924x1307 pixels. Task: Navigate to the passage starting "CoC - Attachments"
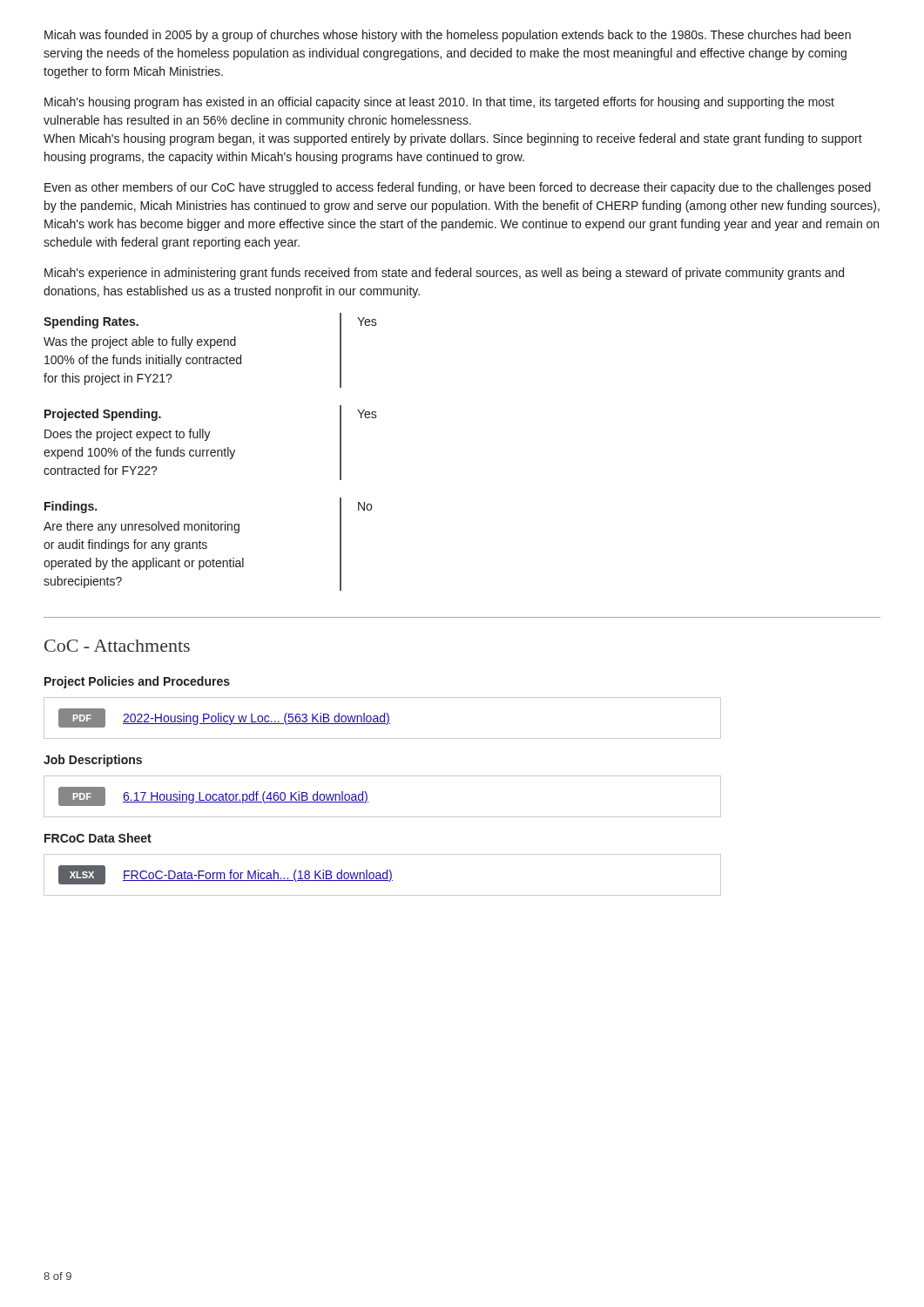(117, 645)
